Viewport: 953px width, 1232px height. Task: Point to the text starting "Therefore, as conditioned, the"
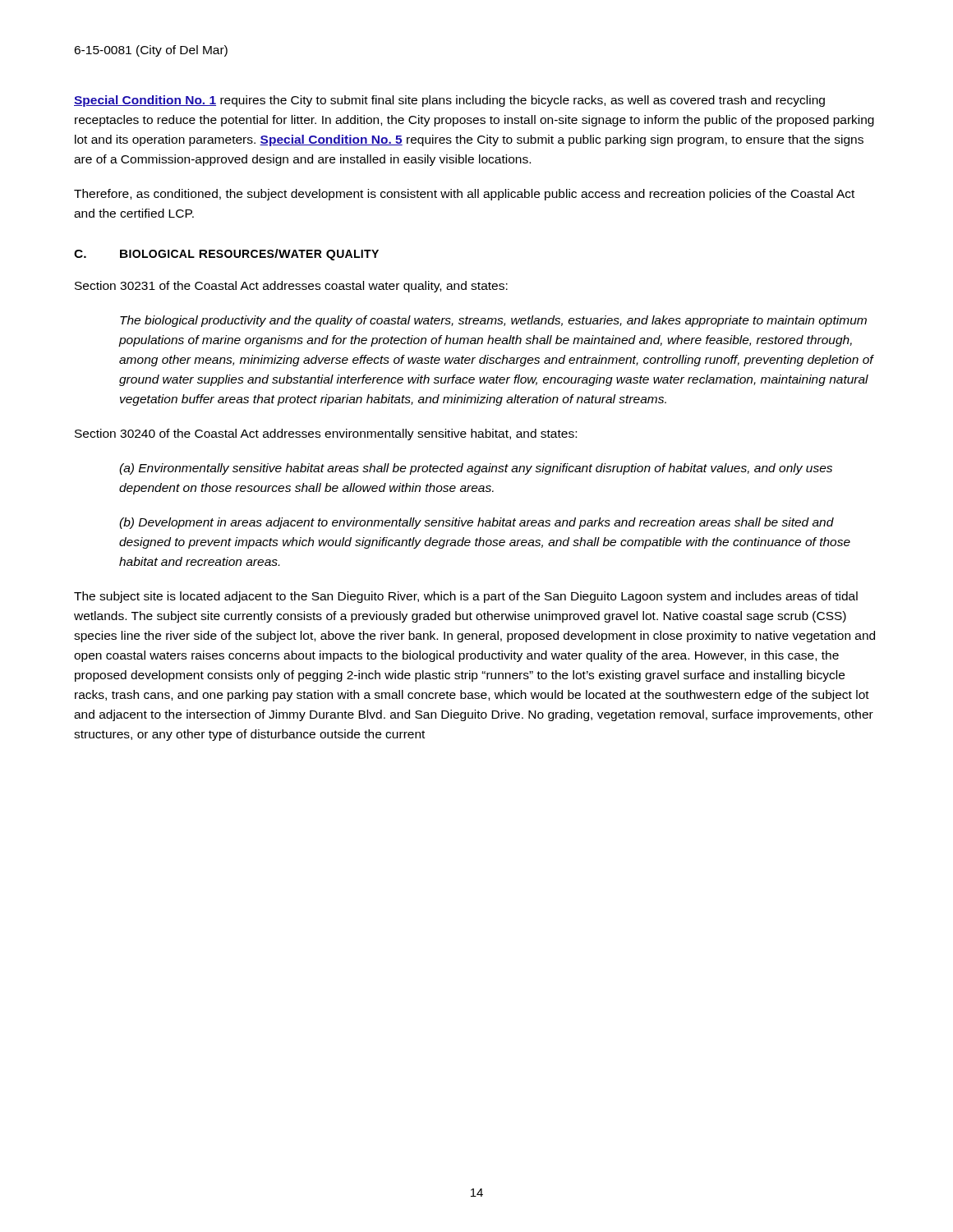(x=464, y=203)
